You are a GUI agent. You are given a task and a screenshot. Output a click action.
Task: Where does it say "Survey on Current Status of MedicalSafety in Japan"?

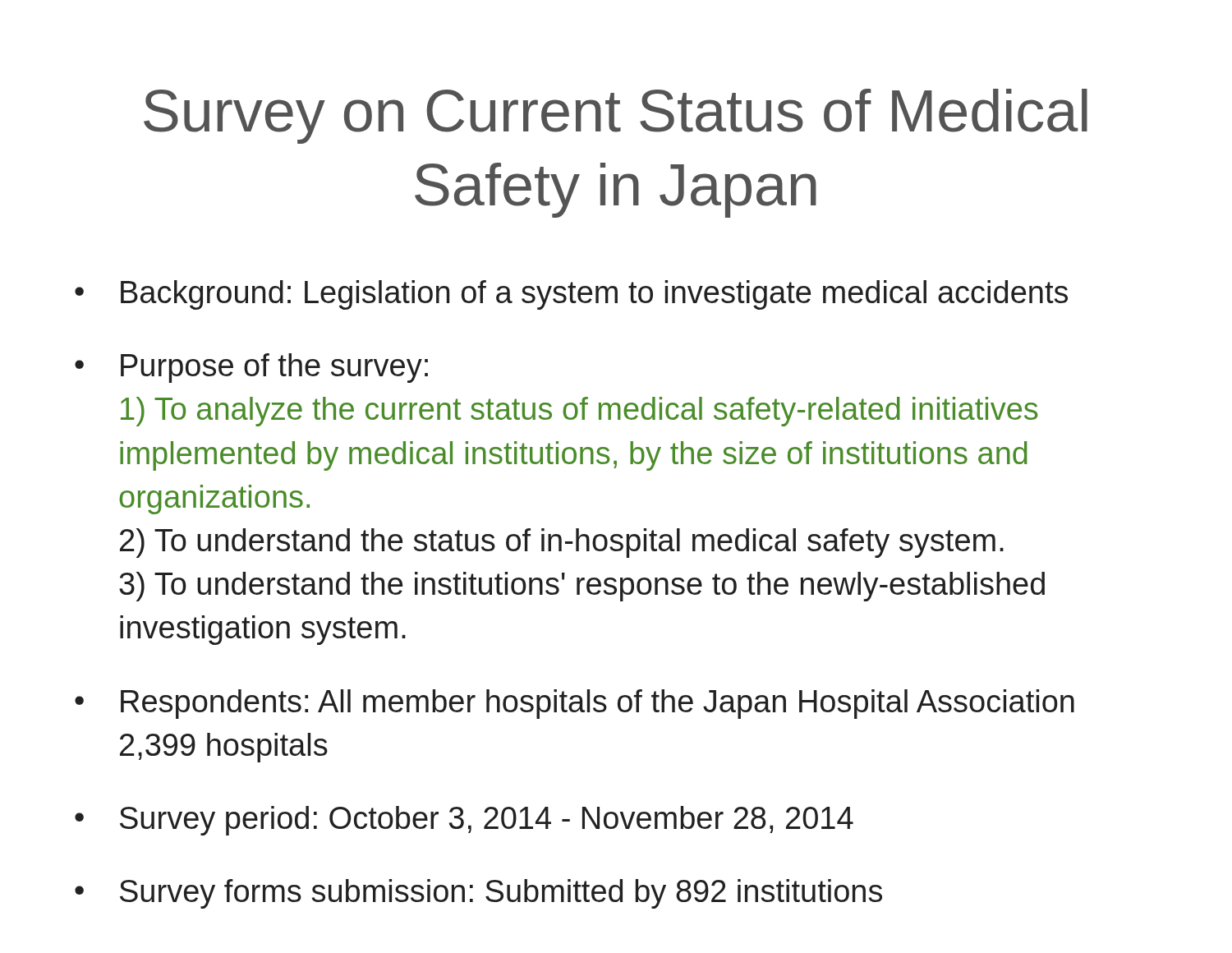coord(616,148)
